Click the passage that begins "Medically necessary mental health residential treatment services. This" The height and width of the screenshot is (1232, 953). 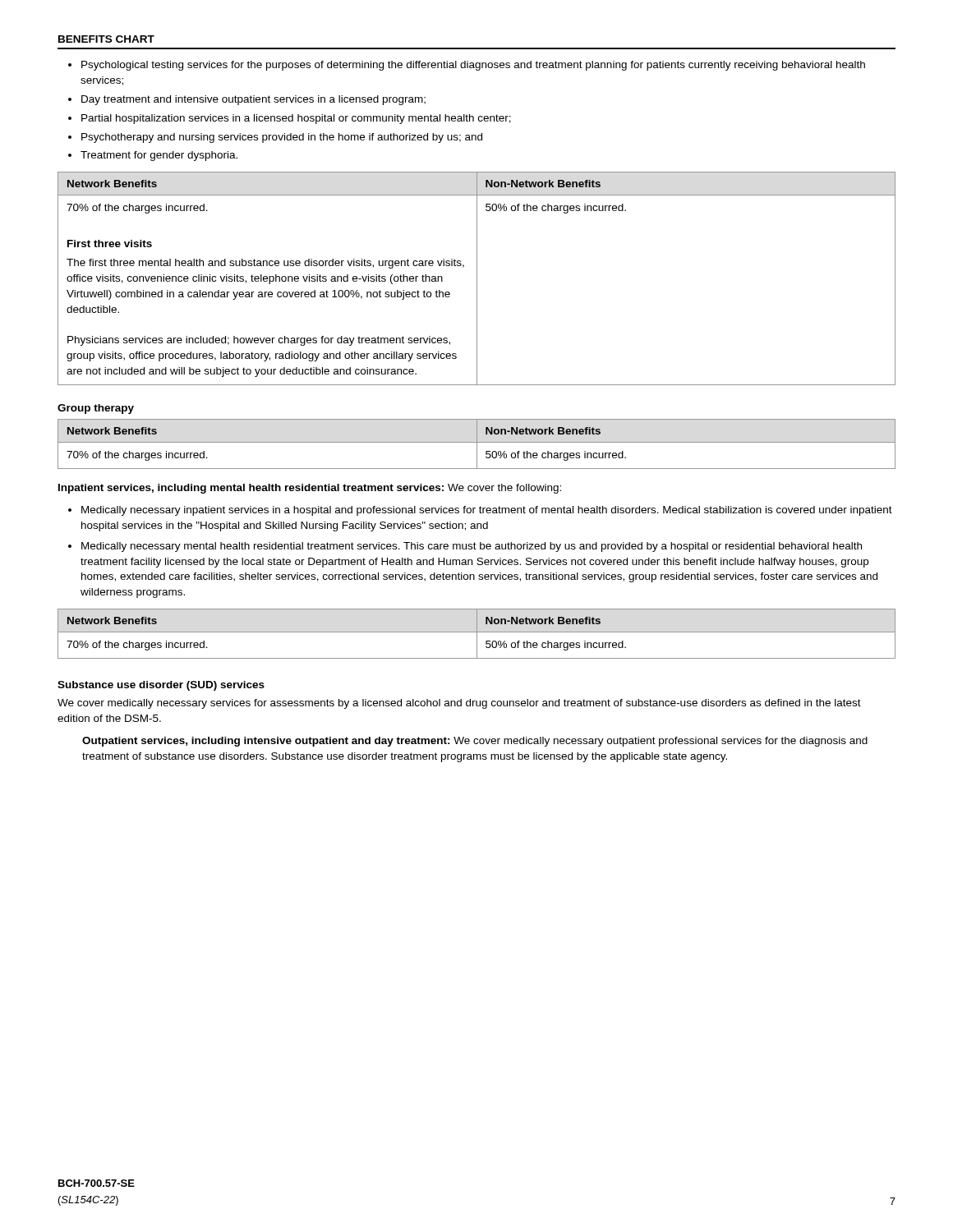click(479, 569)
